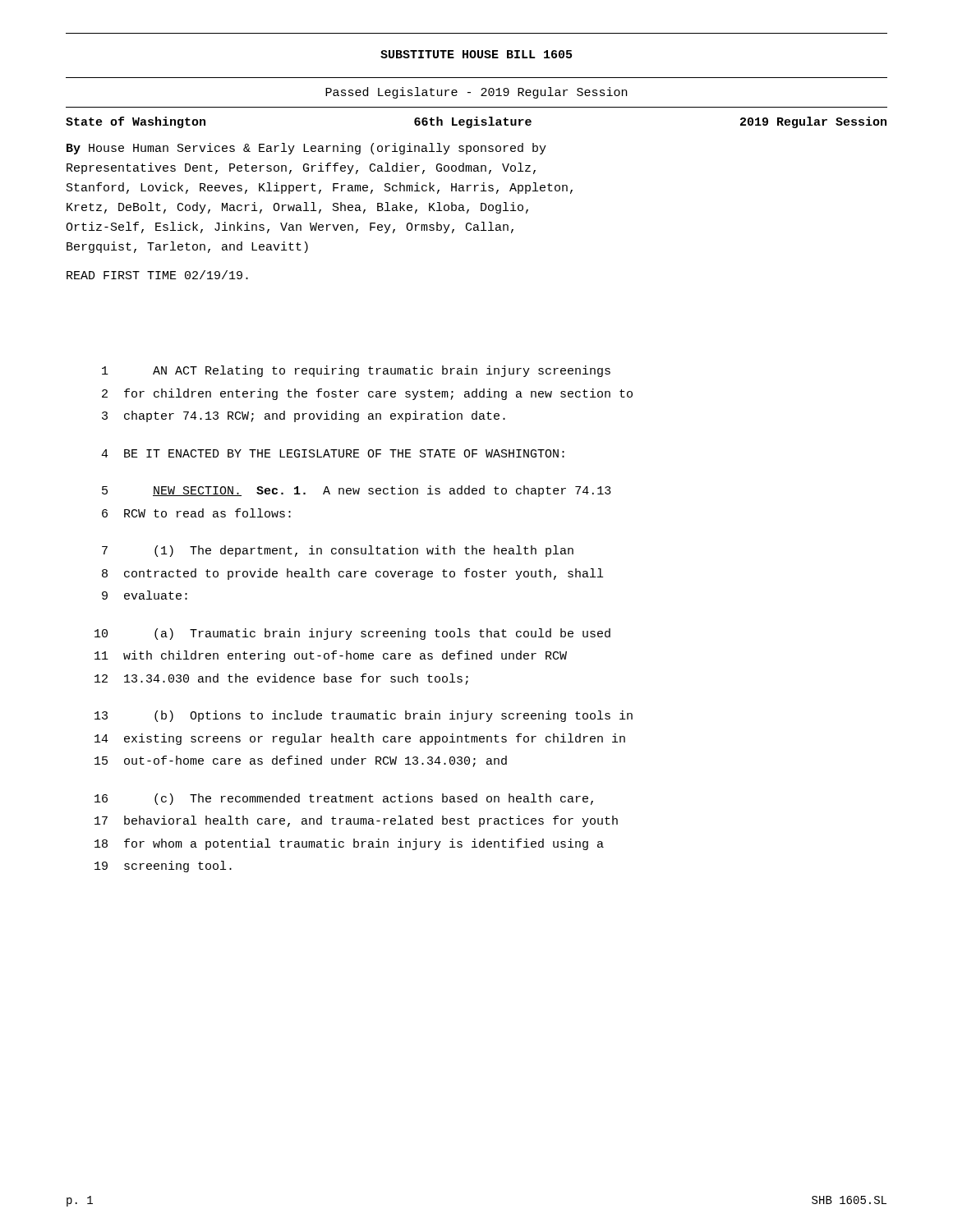The height and width of the screenshot is (1232, 953).
Task: Find the text containing "READ FIRST TIME 02/19/19."
Action: click(x=158, y=276)
